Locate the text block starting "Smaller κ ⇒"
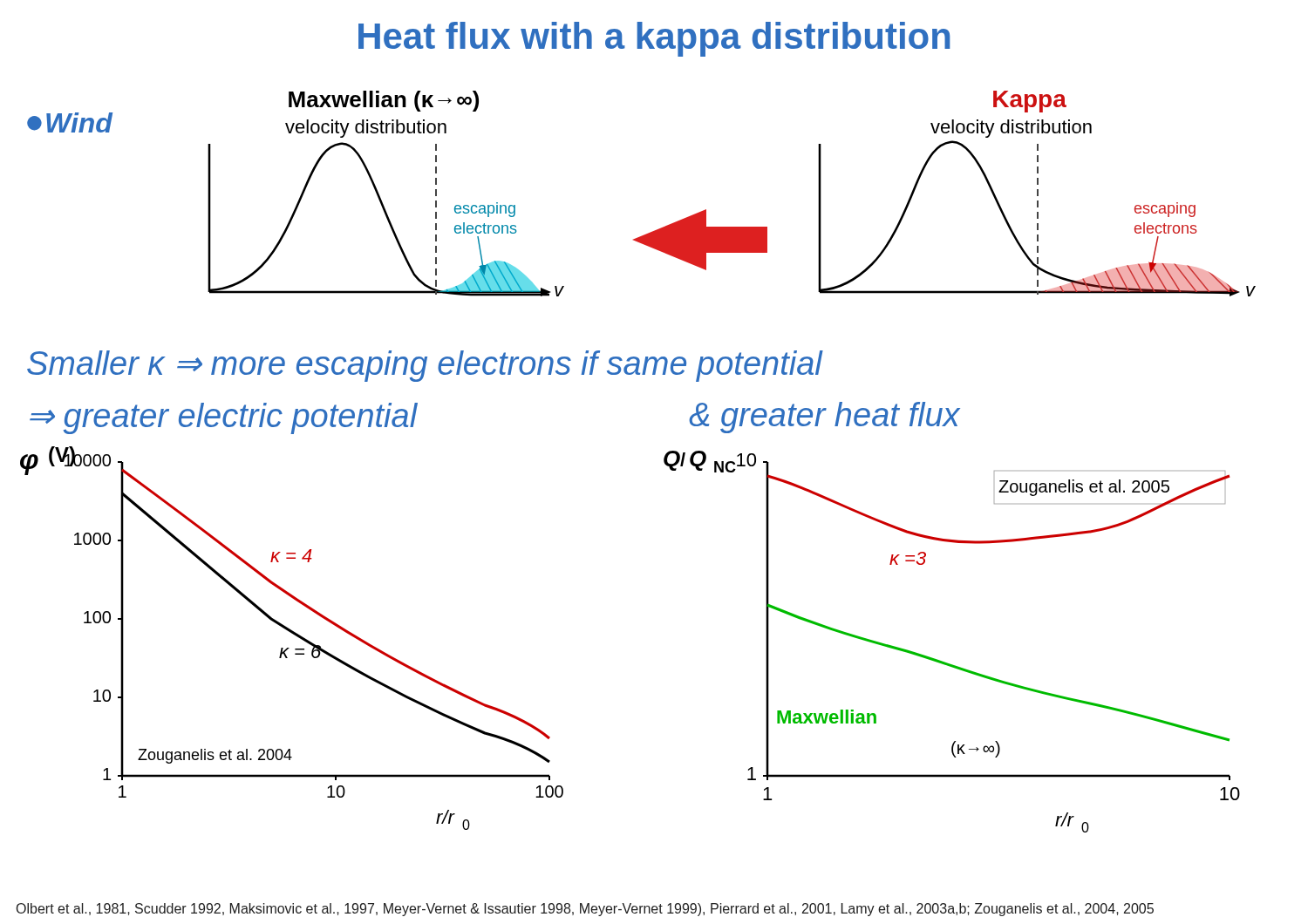The image size is (1308, 924). click(424, 364)
